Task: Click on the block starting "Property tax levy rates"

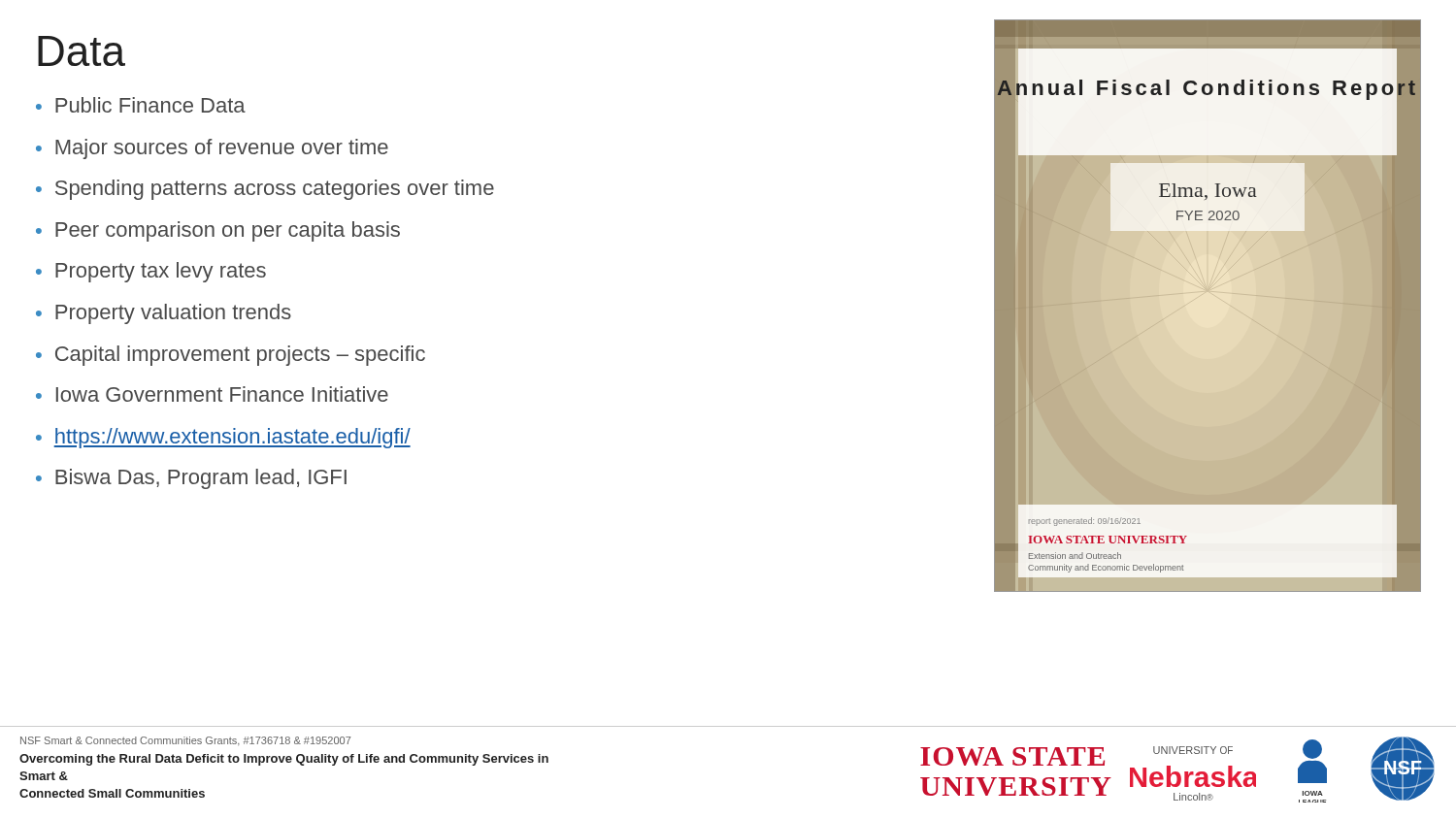Action: pos(160,271)
